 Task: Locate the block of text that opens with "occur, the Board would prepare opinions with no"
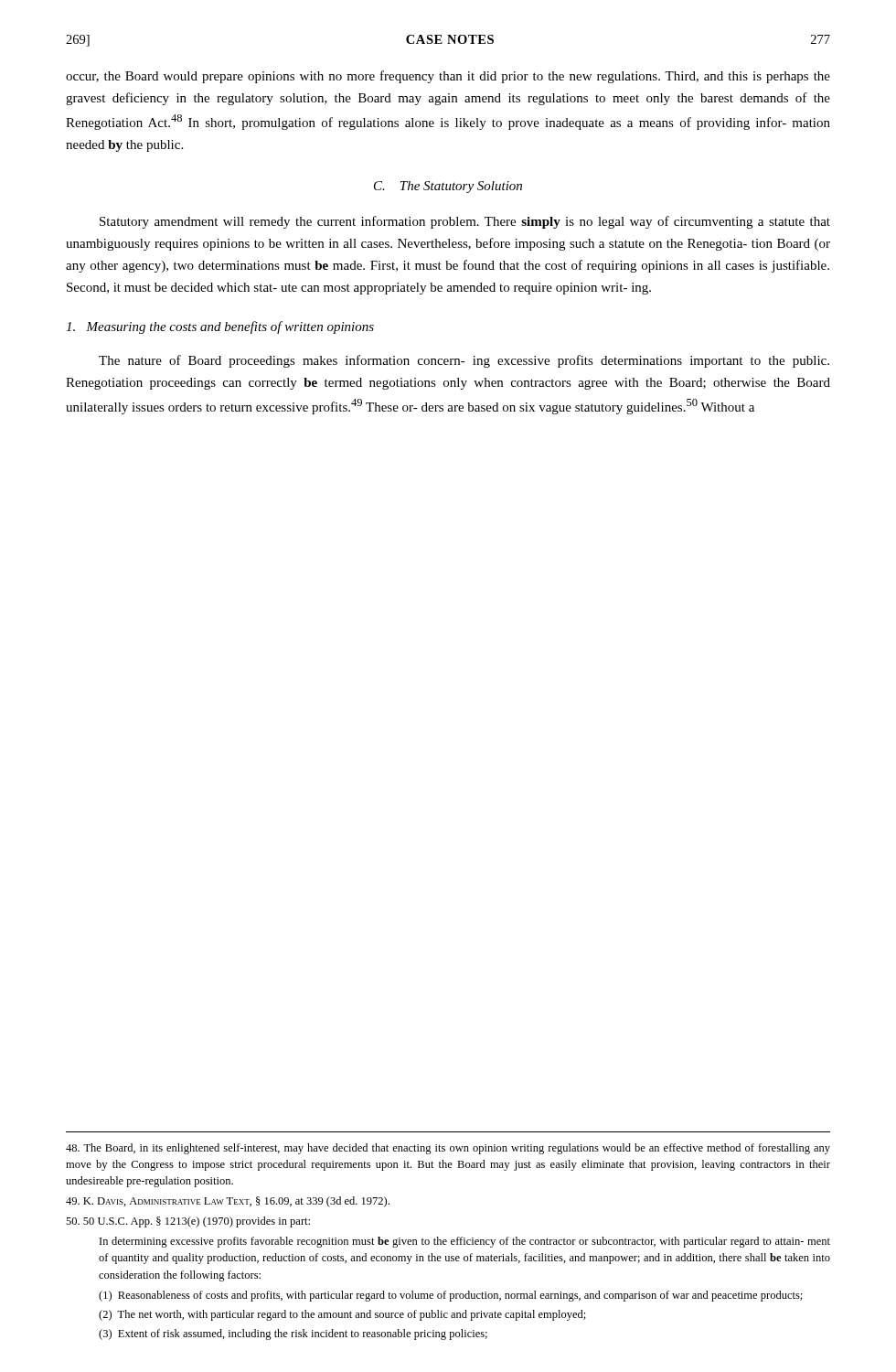(448, 110)
